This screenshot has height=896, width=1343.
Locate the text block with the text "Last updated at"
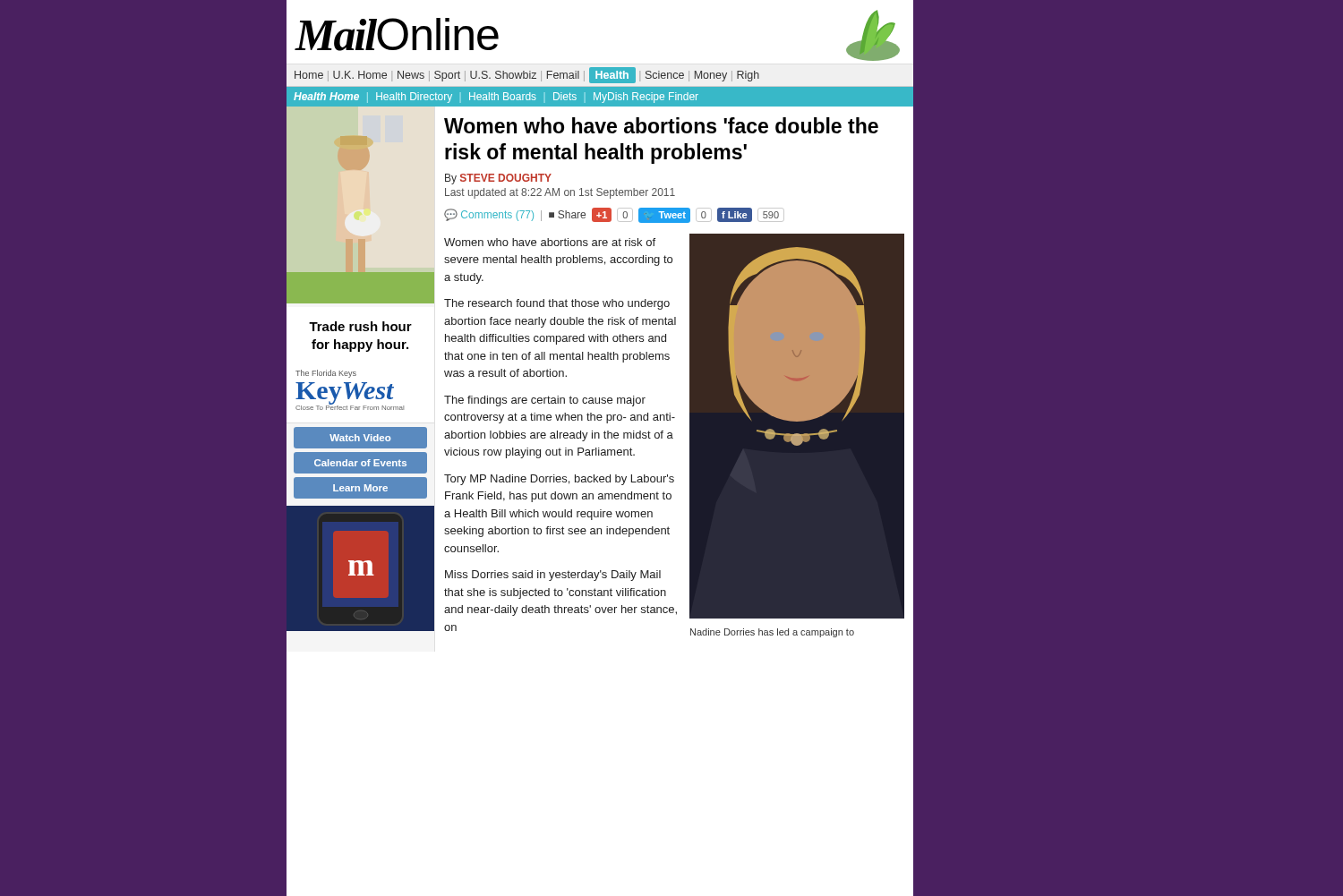pos(560,192)
